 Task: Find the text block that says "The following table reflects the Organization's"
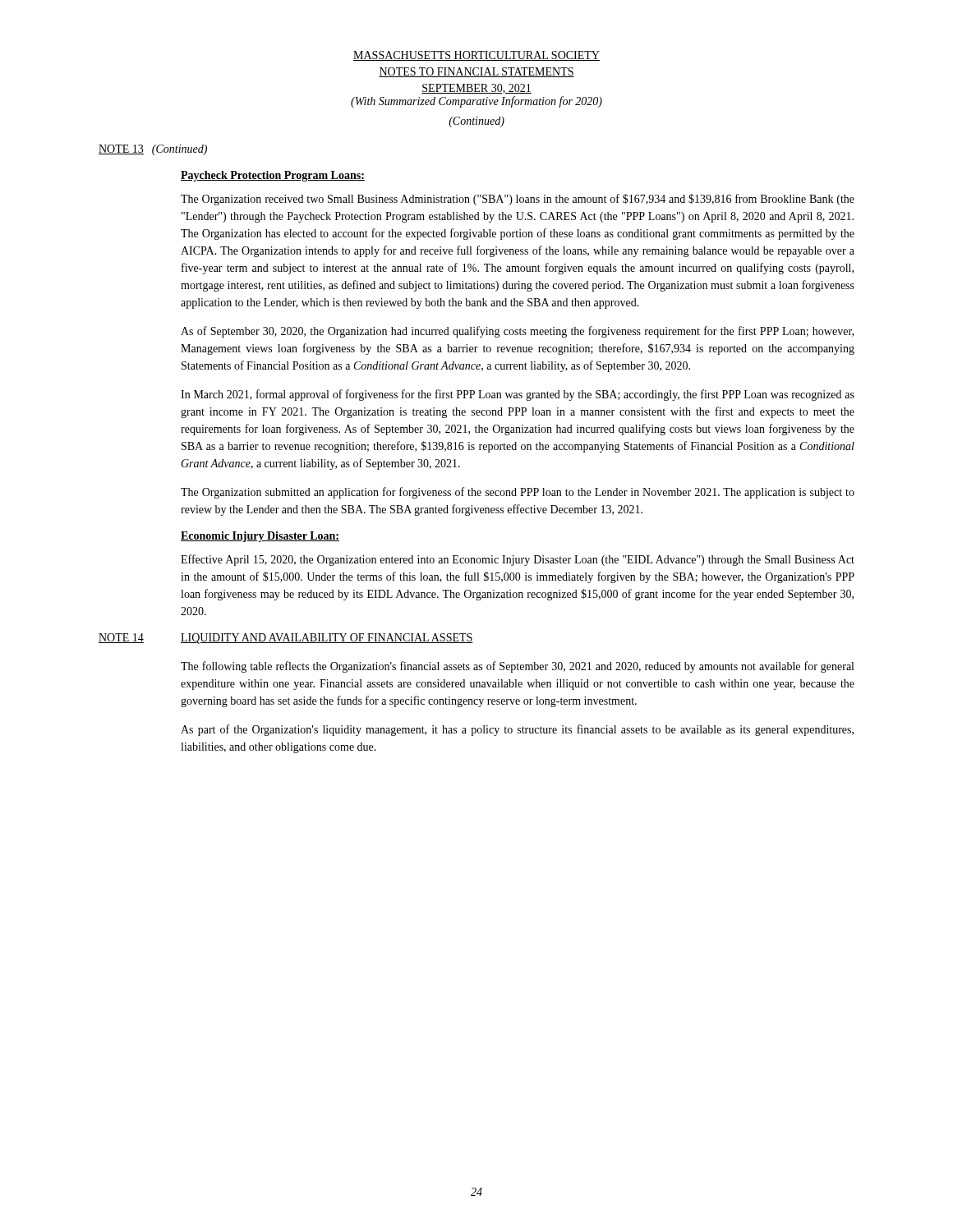pyautogui.click(x=518, y=684)
